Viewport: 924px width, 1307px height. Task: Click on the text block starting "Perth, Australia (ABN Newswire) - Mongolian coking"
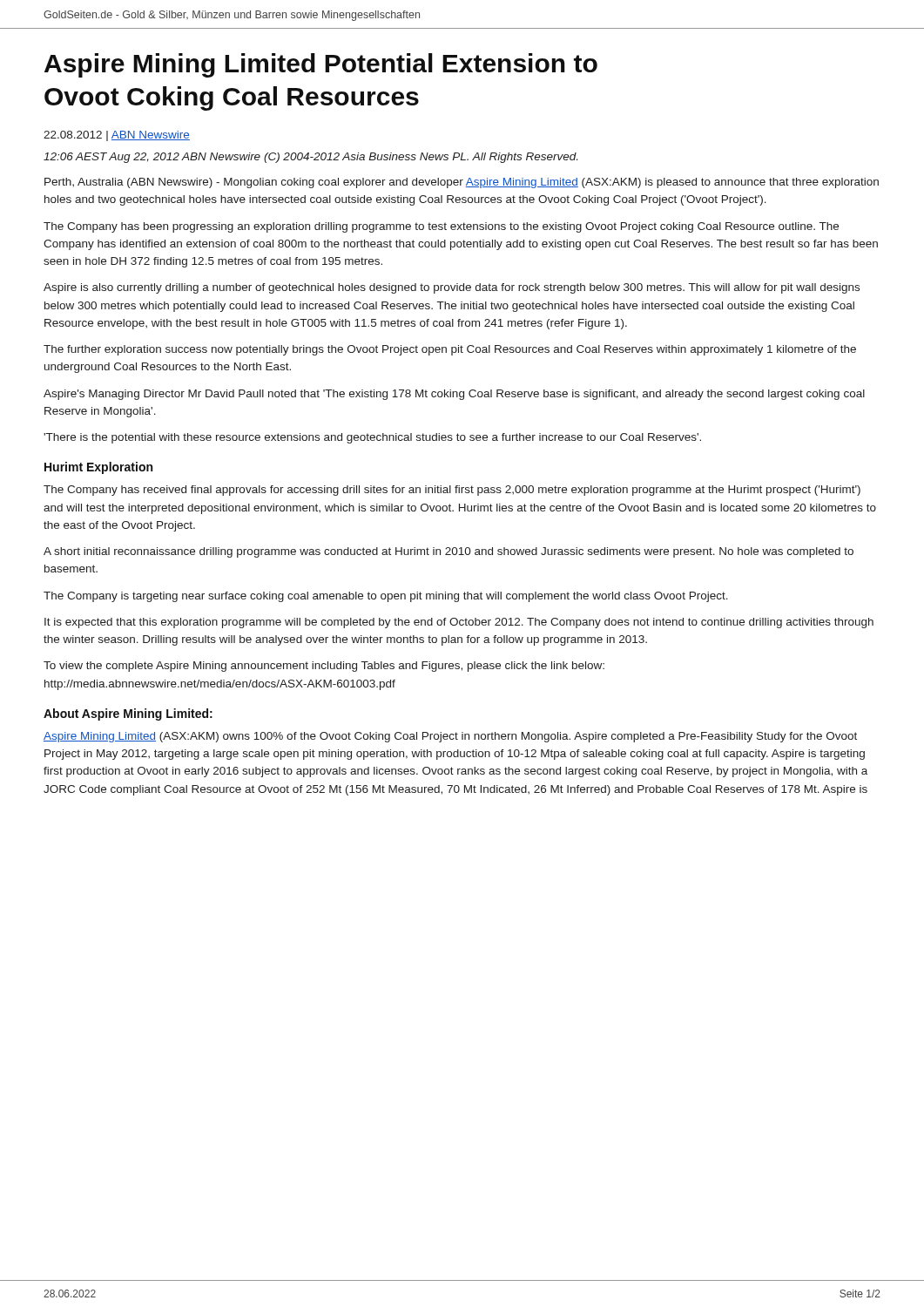(461, 190)
